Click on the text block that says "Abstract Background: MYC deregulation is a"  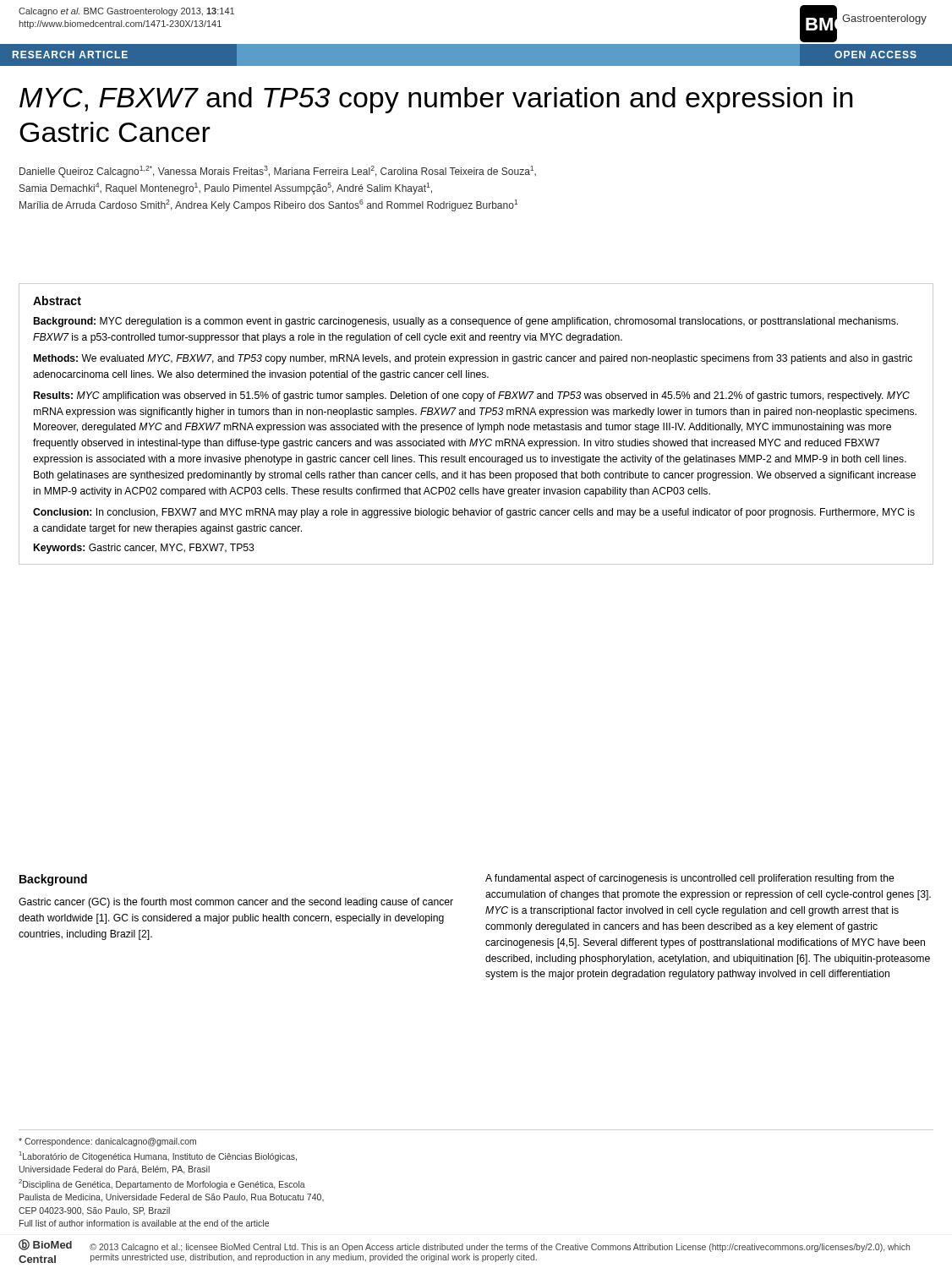point(476,424)
